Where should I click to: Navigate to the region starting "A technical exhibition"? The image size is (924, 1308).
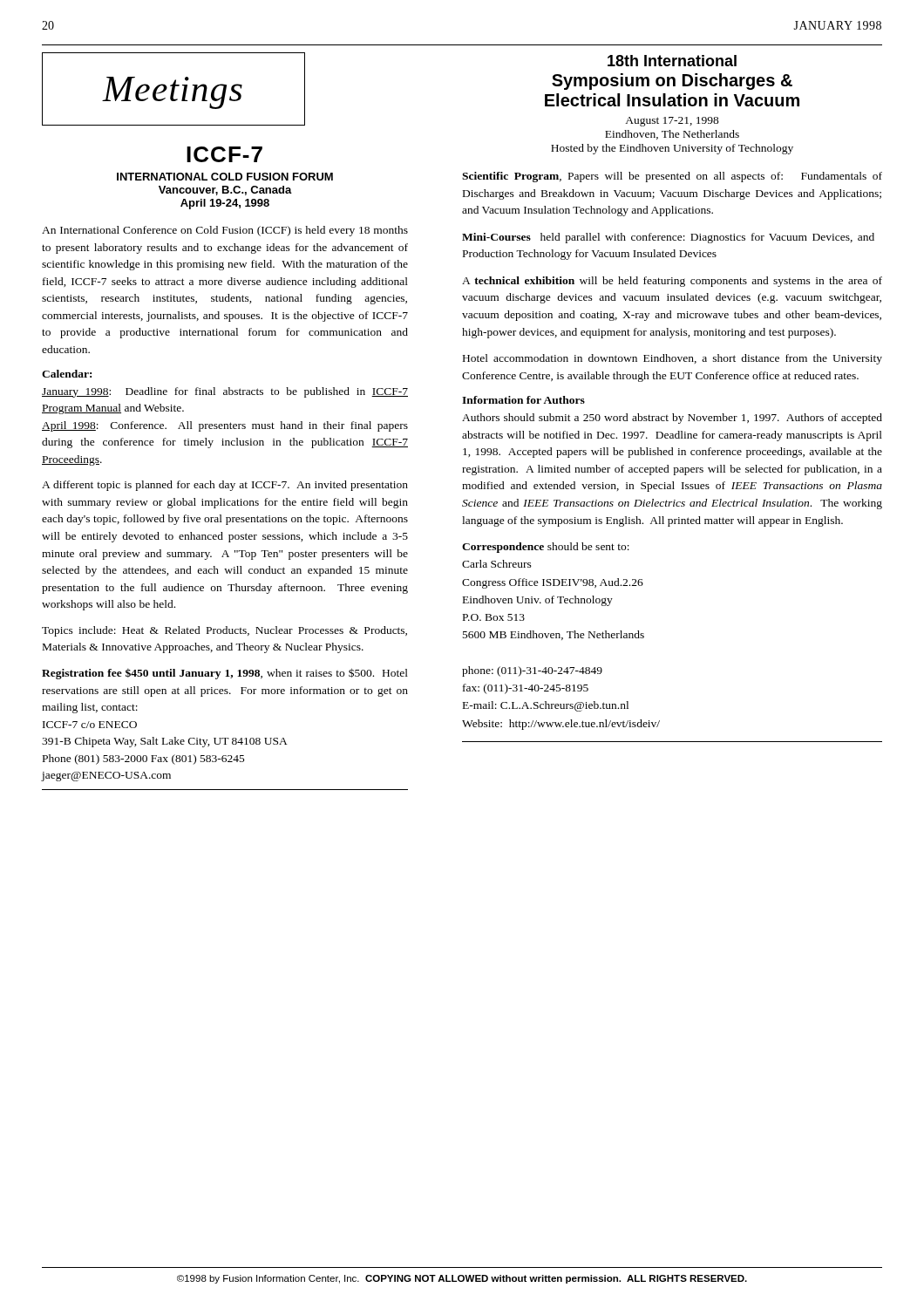[672, 306]
